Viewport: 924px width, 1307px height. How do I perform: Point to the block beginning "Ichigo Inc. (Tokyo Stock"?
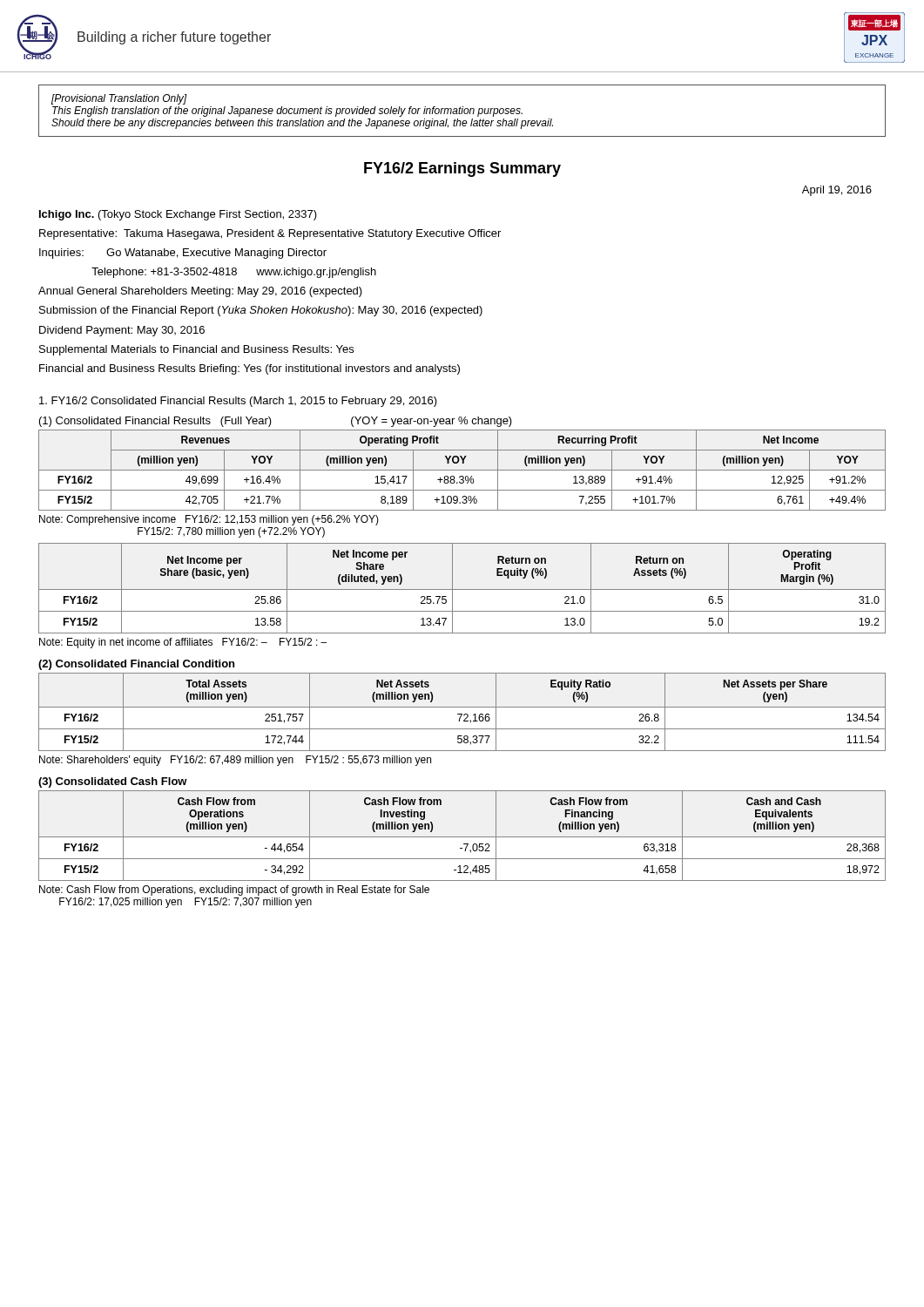pos(270,291)
